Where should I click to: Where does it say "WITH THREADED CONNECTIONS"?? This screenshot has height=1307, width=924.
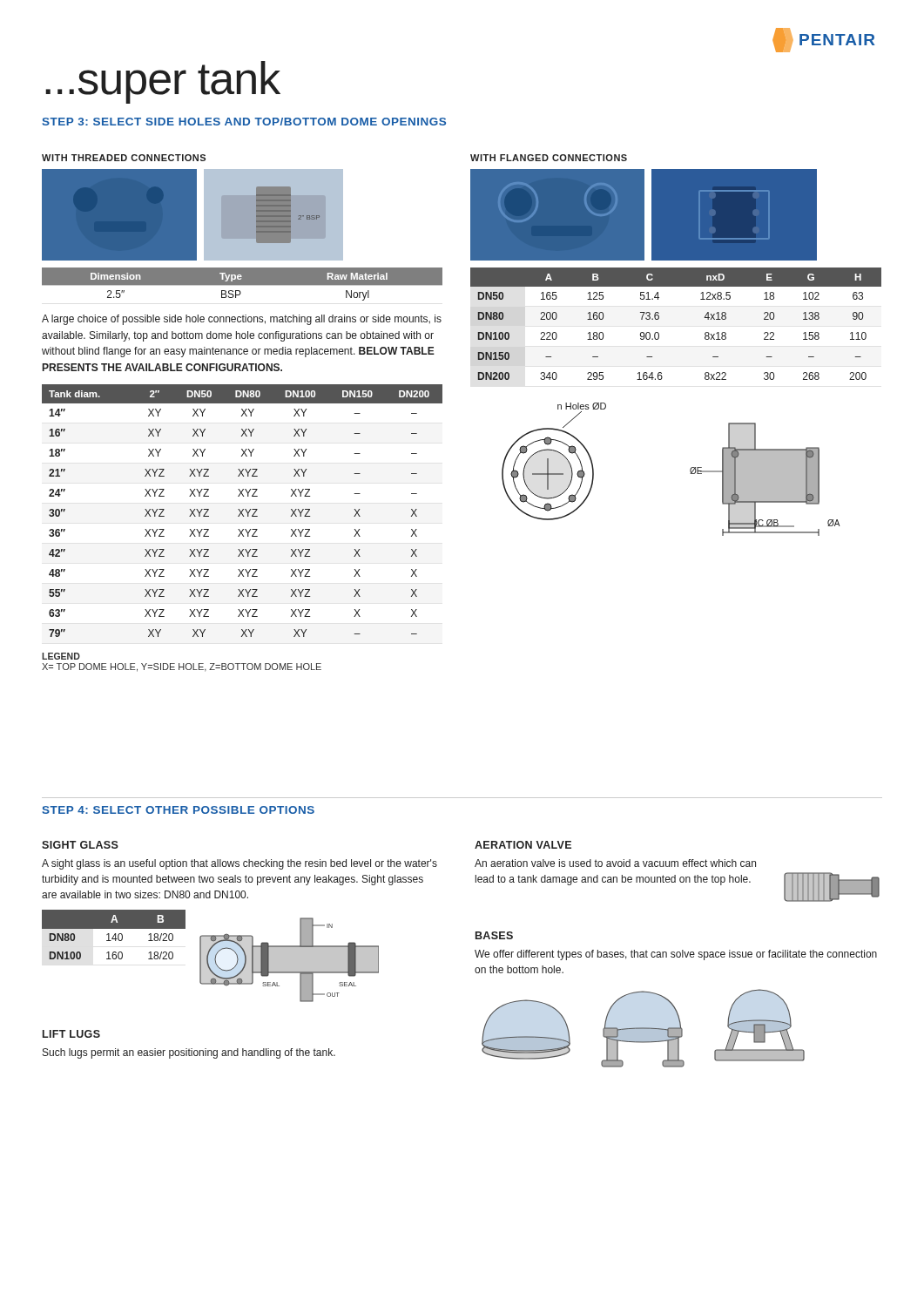pos(124,158)
